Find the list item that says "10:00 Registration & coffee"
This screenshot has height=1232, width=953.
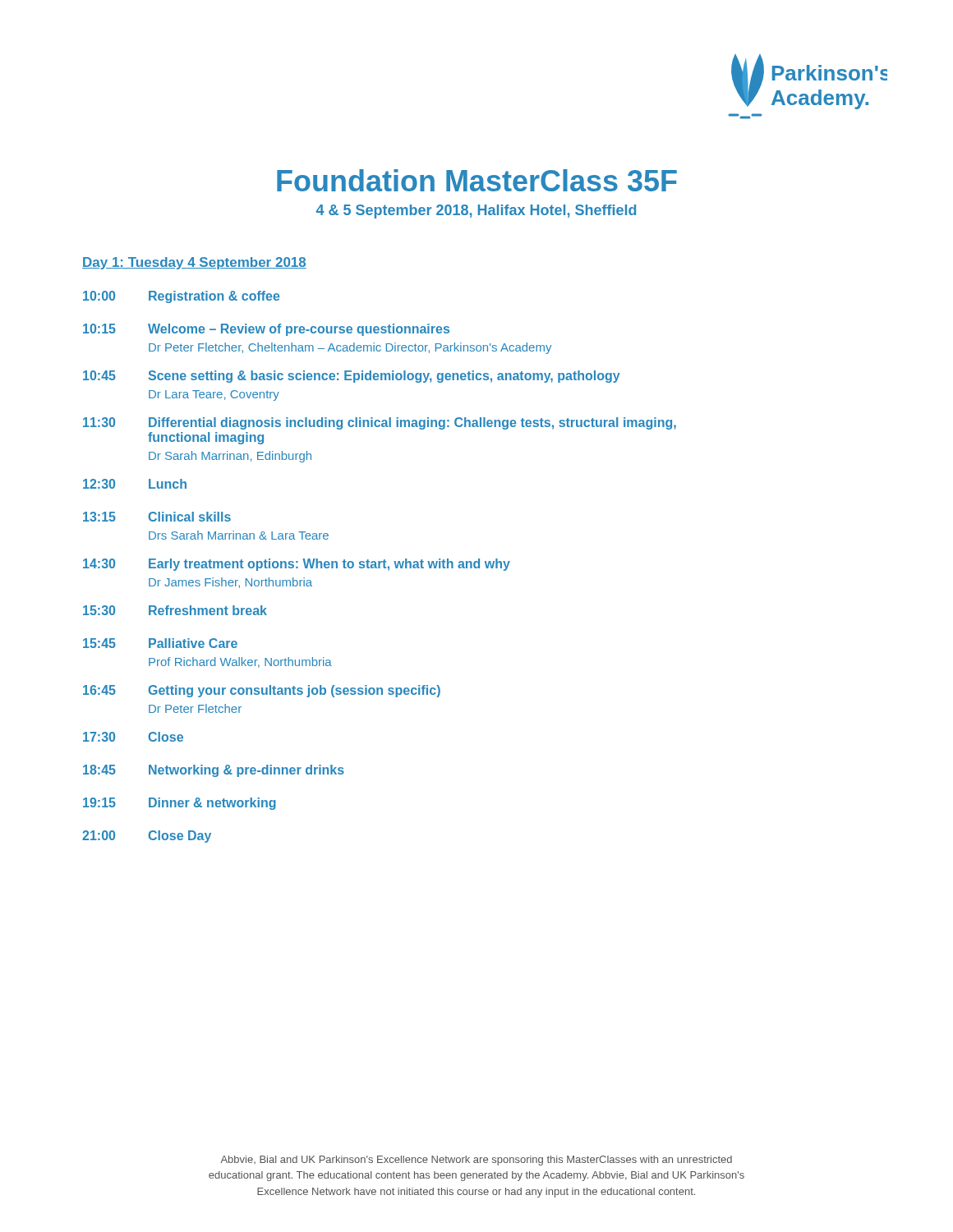pyautogui.click(x=181, y=297)
